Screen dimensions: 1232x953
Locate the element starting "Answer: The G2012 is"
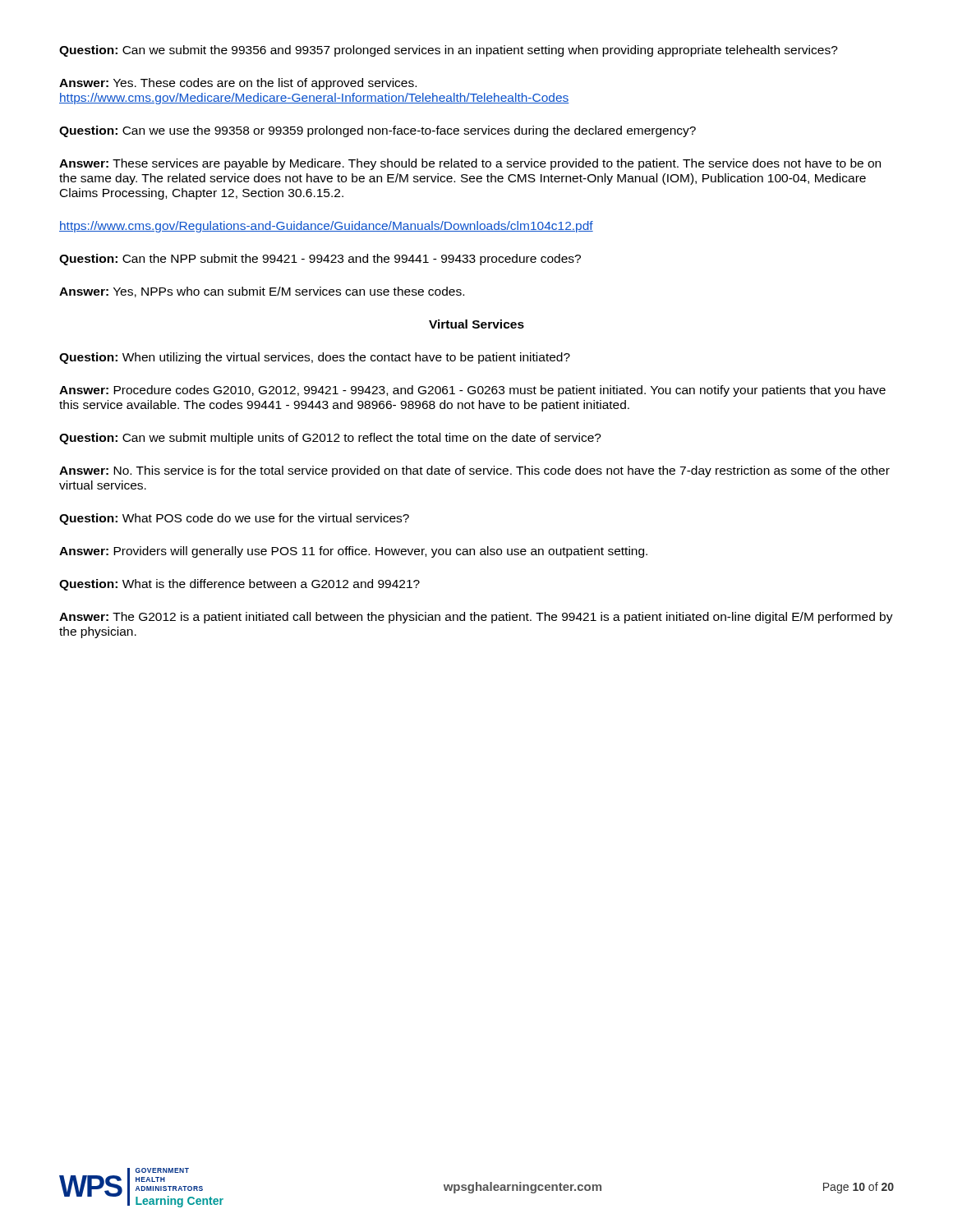[476, 624]
